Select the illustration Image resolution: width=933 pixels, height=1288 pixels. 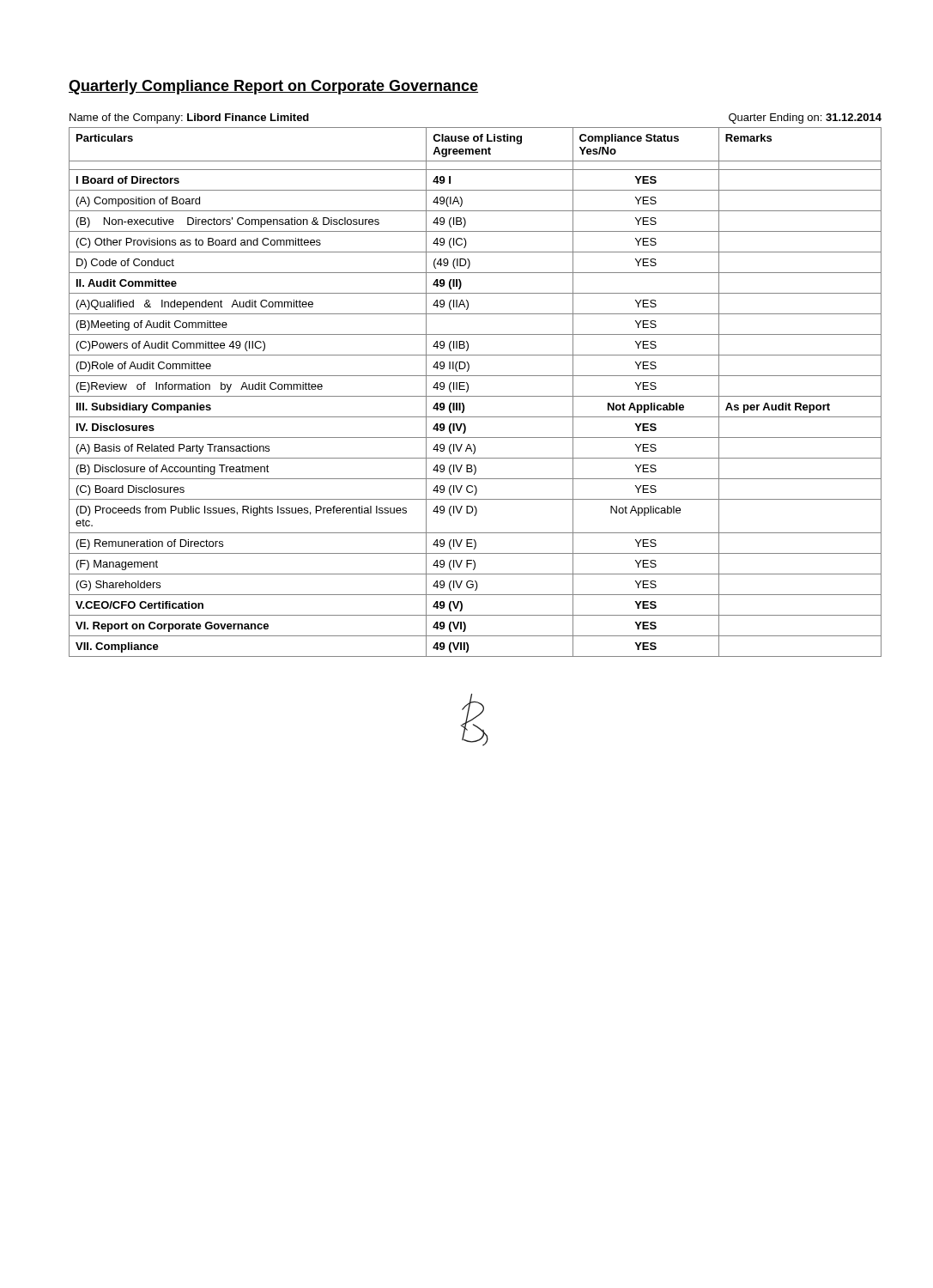pos(475,717)
